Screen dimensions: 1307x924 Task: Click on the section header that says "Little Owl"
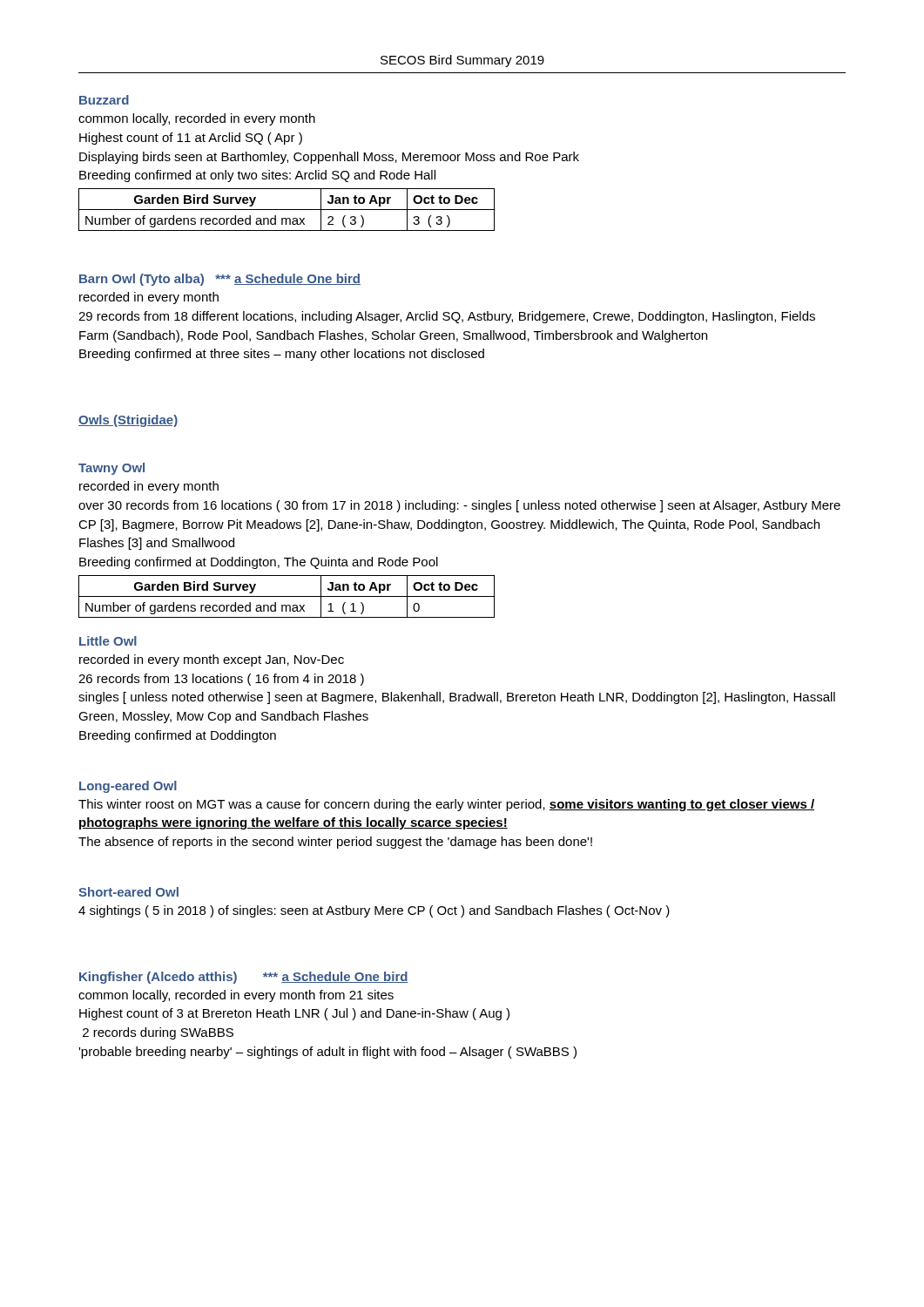(108, 641)
